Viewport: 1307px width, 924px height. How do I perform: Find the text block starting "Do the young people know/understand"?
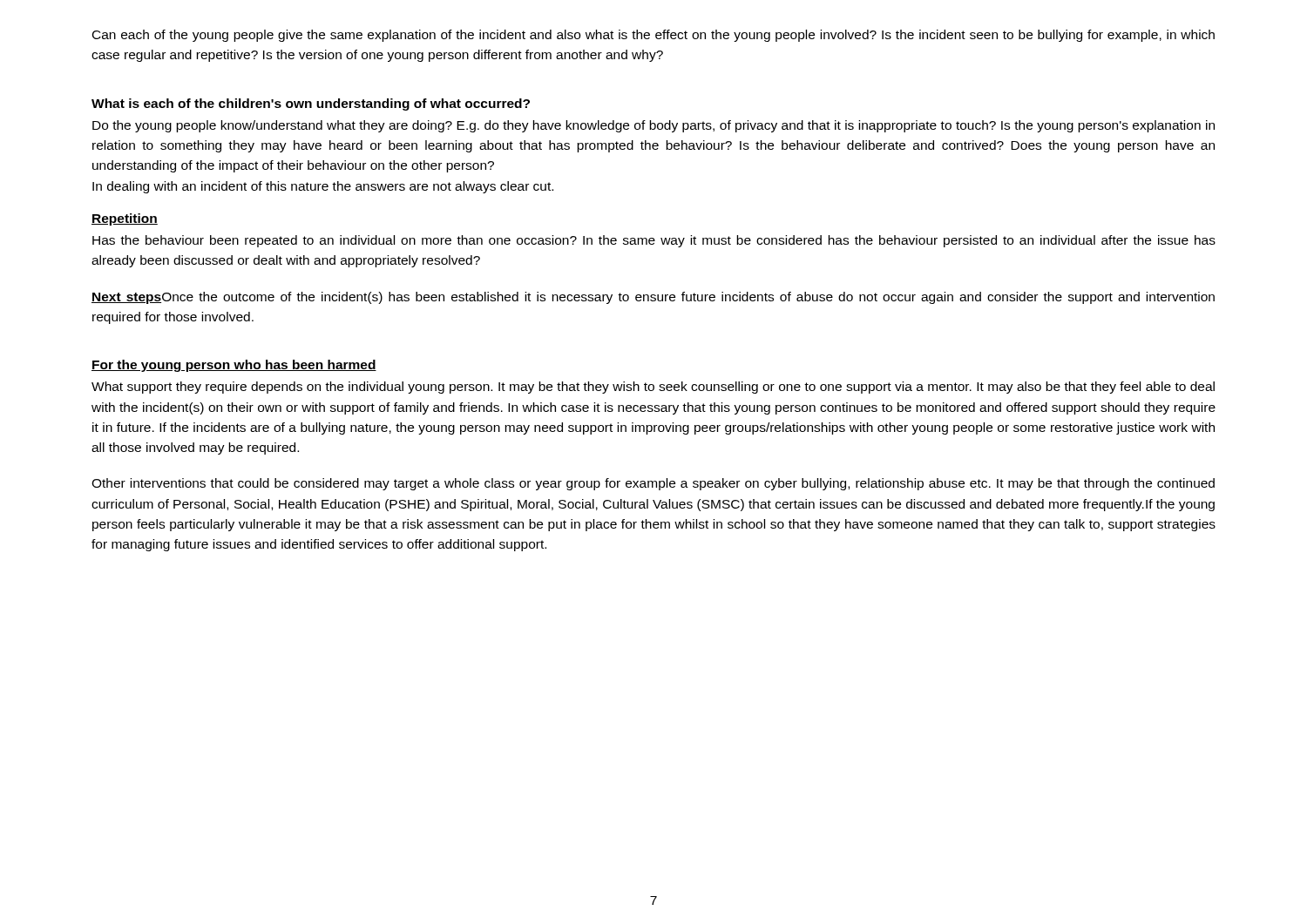654,145
